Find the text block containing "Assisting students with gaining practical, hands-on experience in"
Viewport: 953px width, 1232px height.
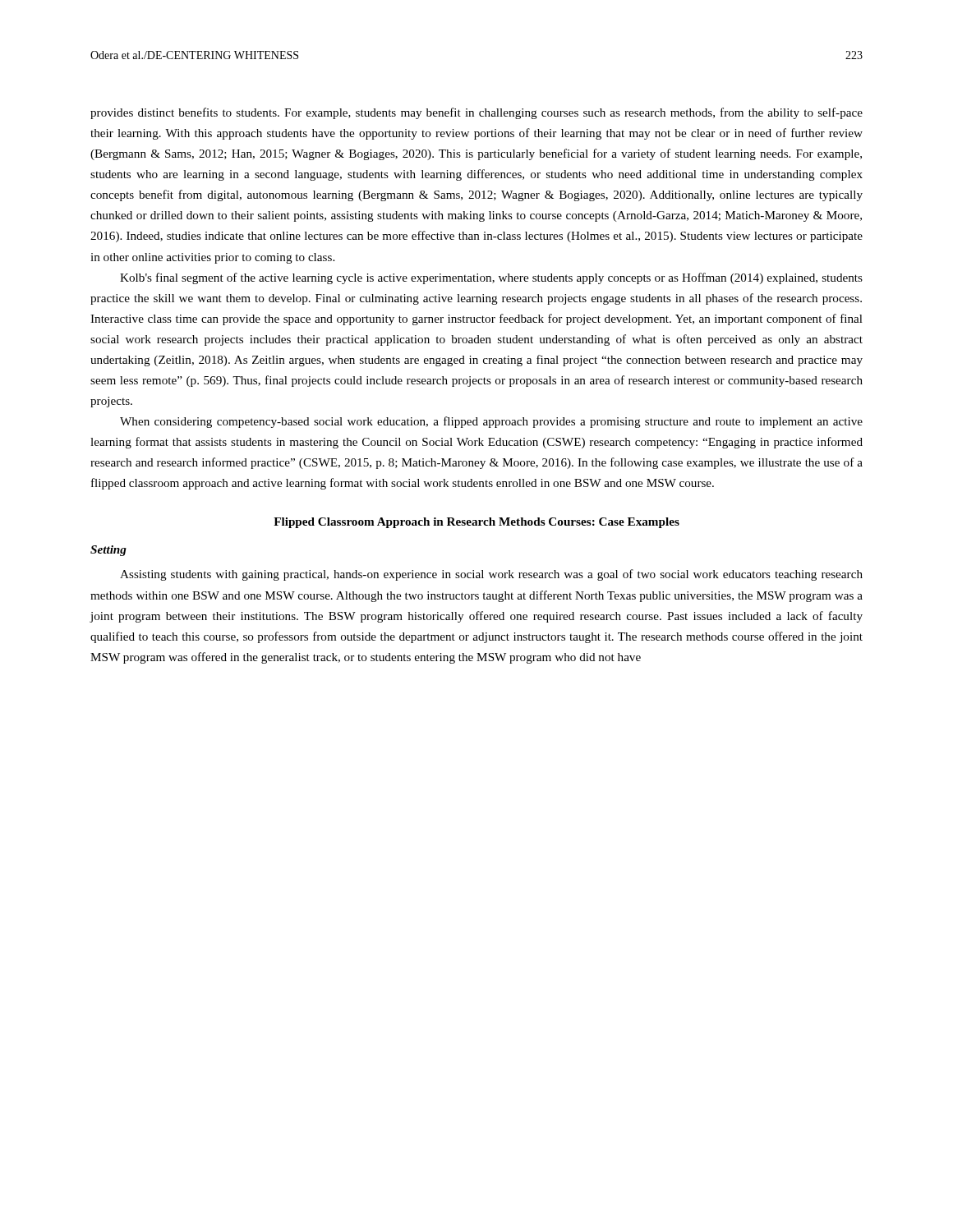[476, 615]
